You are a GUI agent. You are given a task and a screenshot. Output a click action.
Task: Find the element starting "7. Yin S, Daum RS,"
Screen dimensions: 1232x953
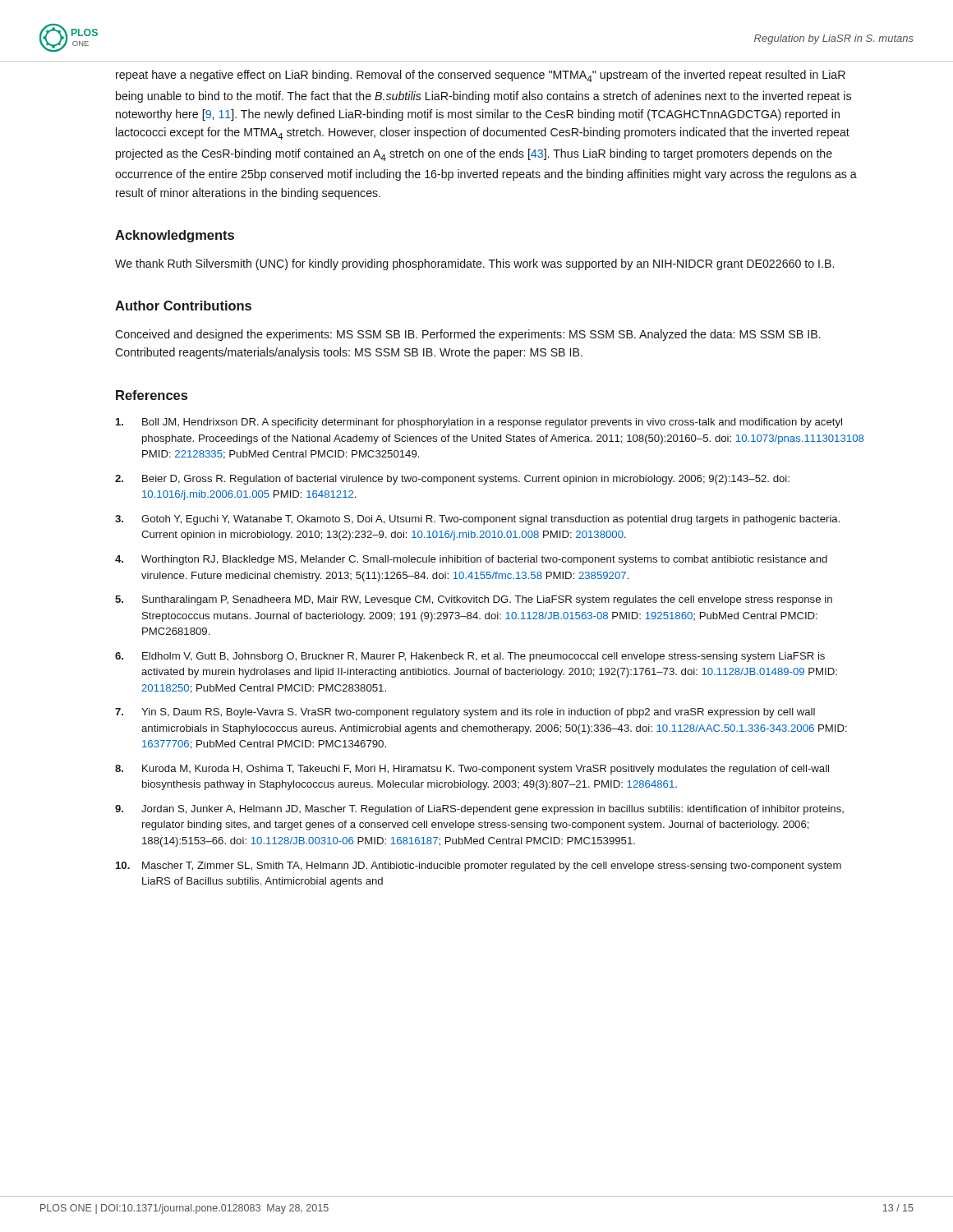(493, 728)
